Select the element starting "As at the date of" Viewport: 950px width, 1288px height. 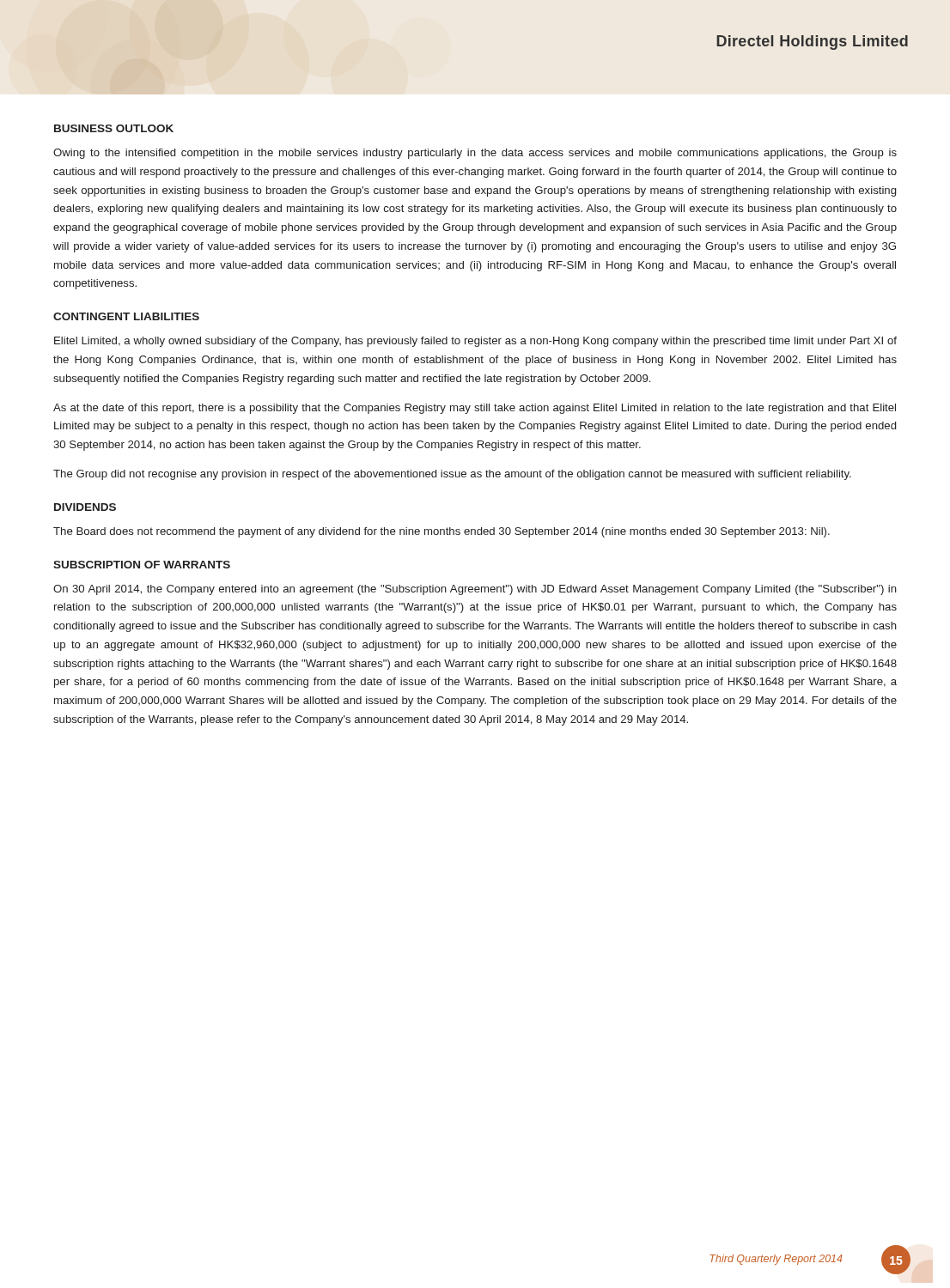[x=475, y=426]
